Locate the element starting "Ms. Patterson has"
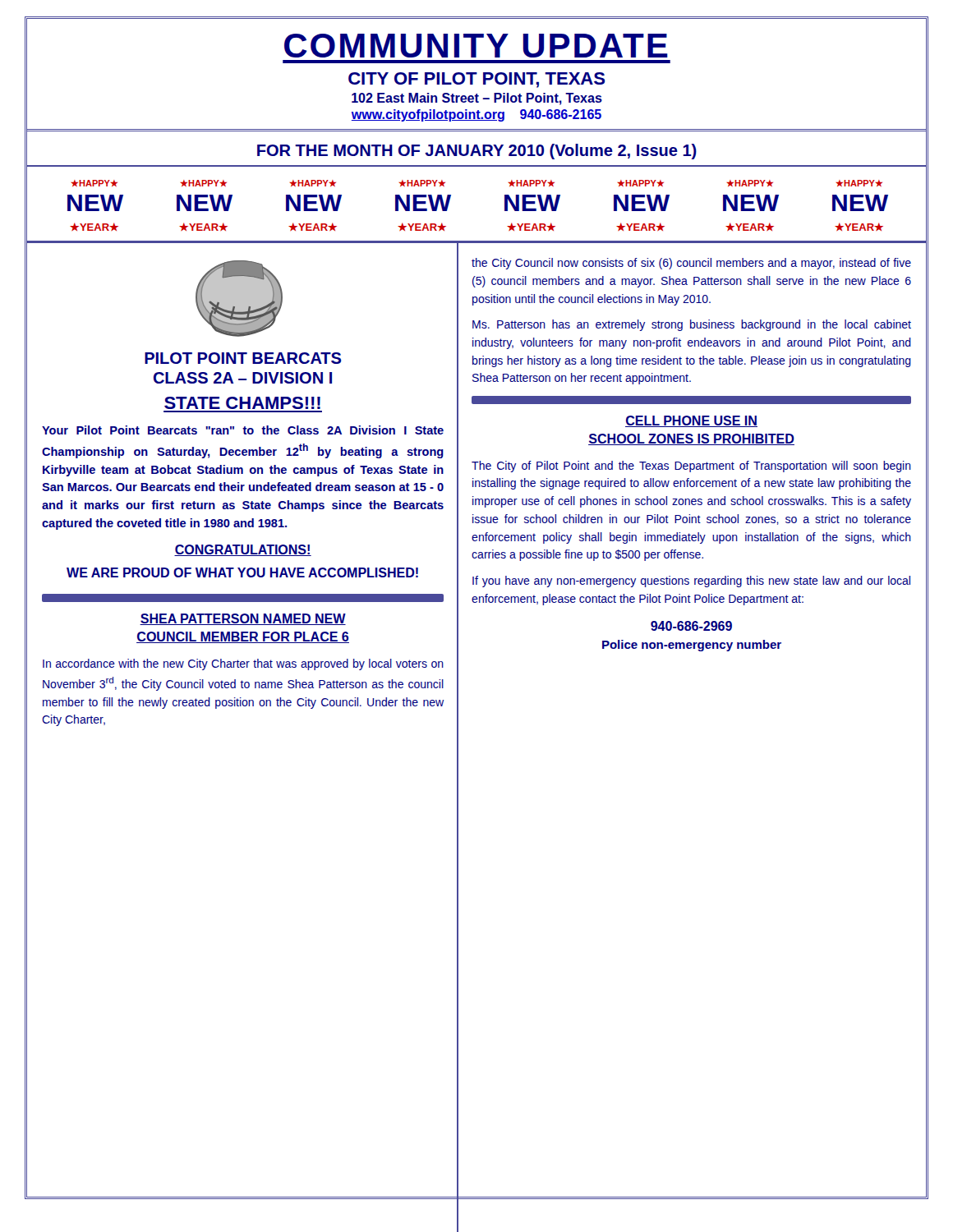Viewport: 953px width, 1232px height. 691,351
